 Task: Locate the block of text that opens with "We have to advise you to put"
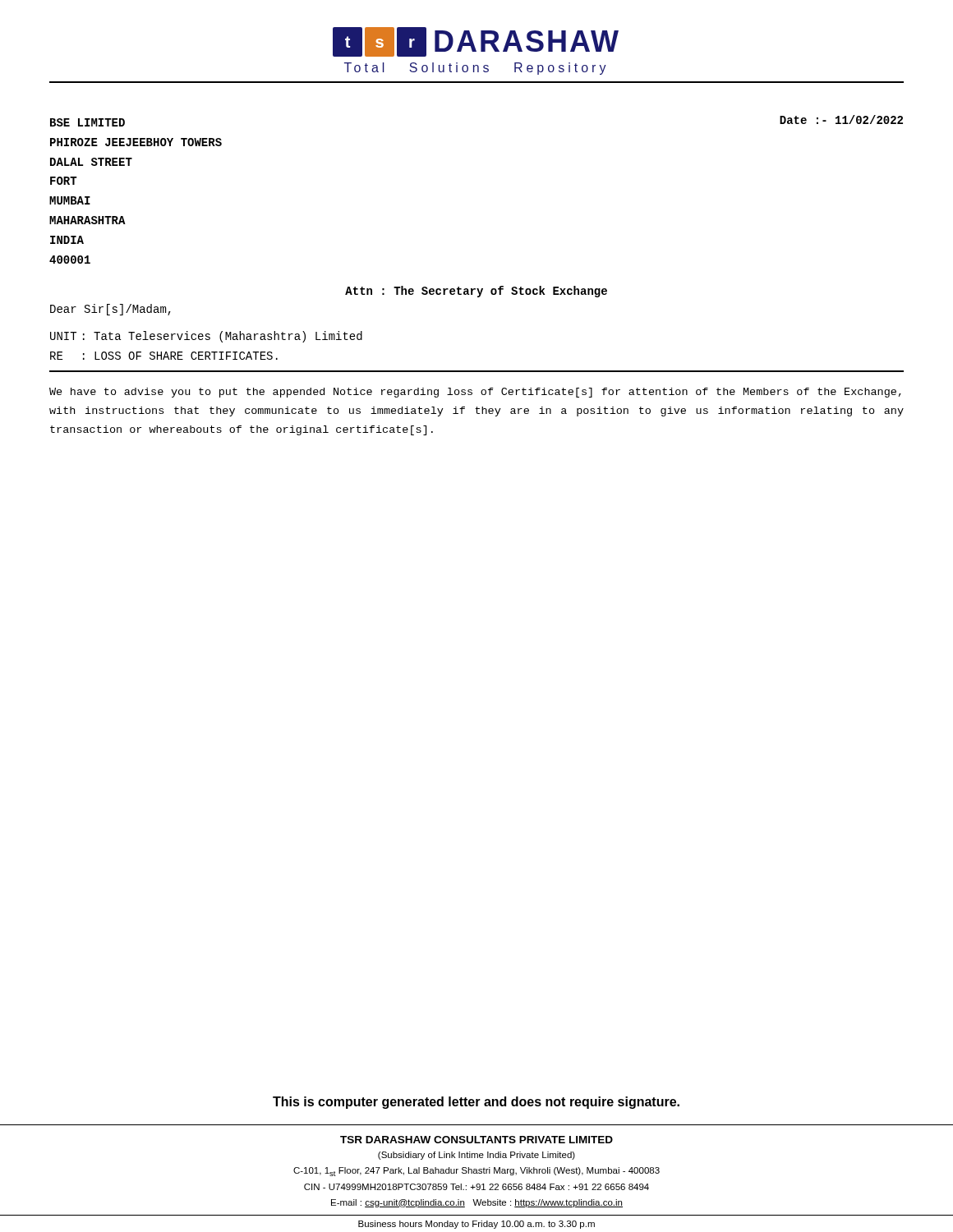tap(476, 411)
